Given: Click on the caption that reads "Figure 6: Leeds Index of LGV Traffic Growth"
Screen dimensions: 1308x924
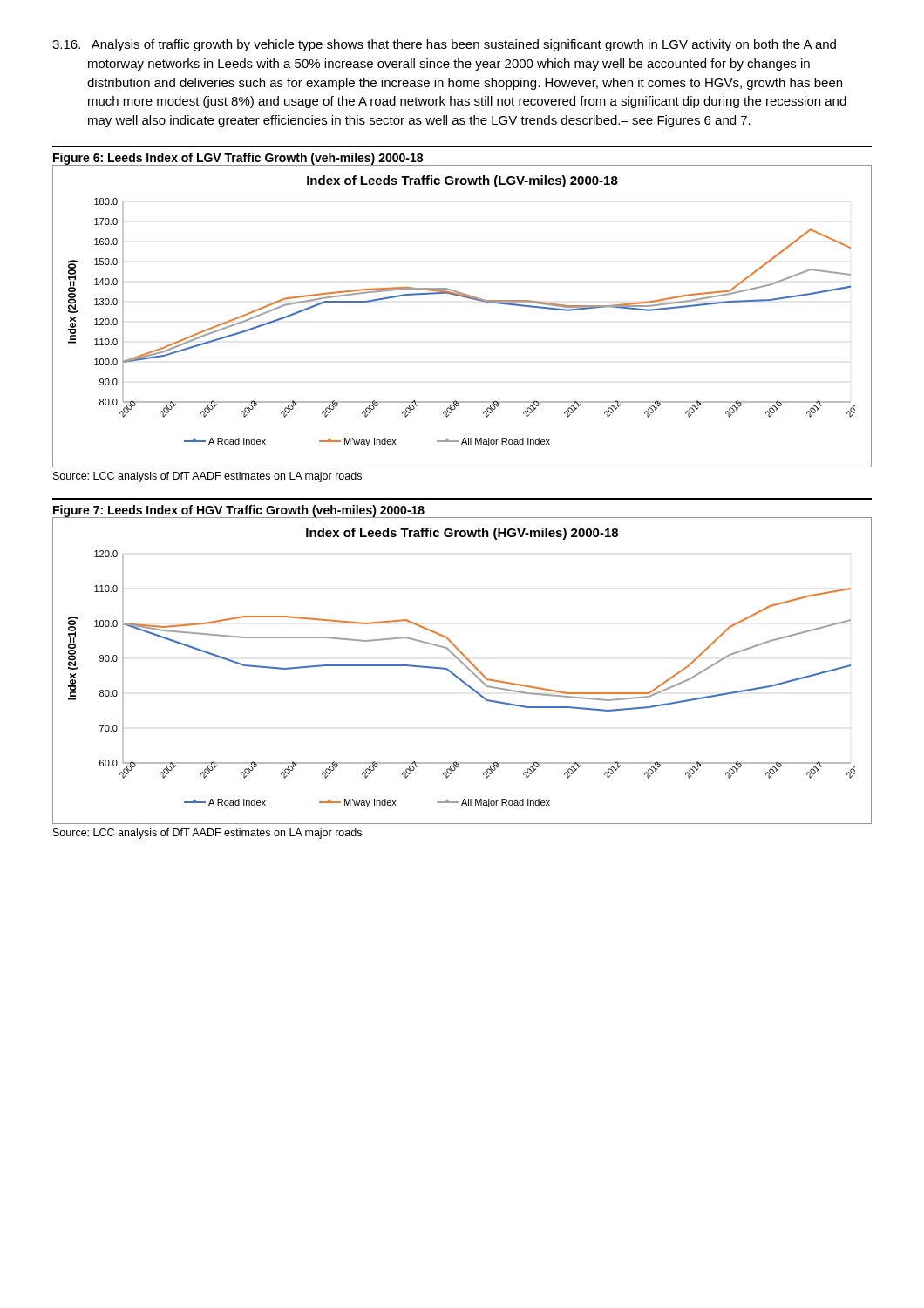Looking at the screenshot, I should click(x=238, y=158).
